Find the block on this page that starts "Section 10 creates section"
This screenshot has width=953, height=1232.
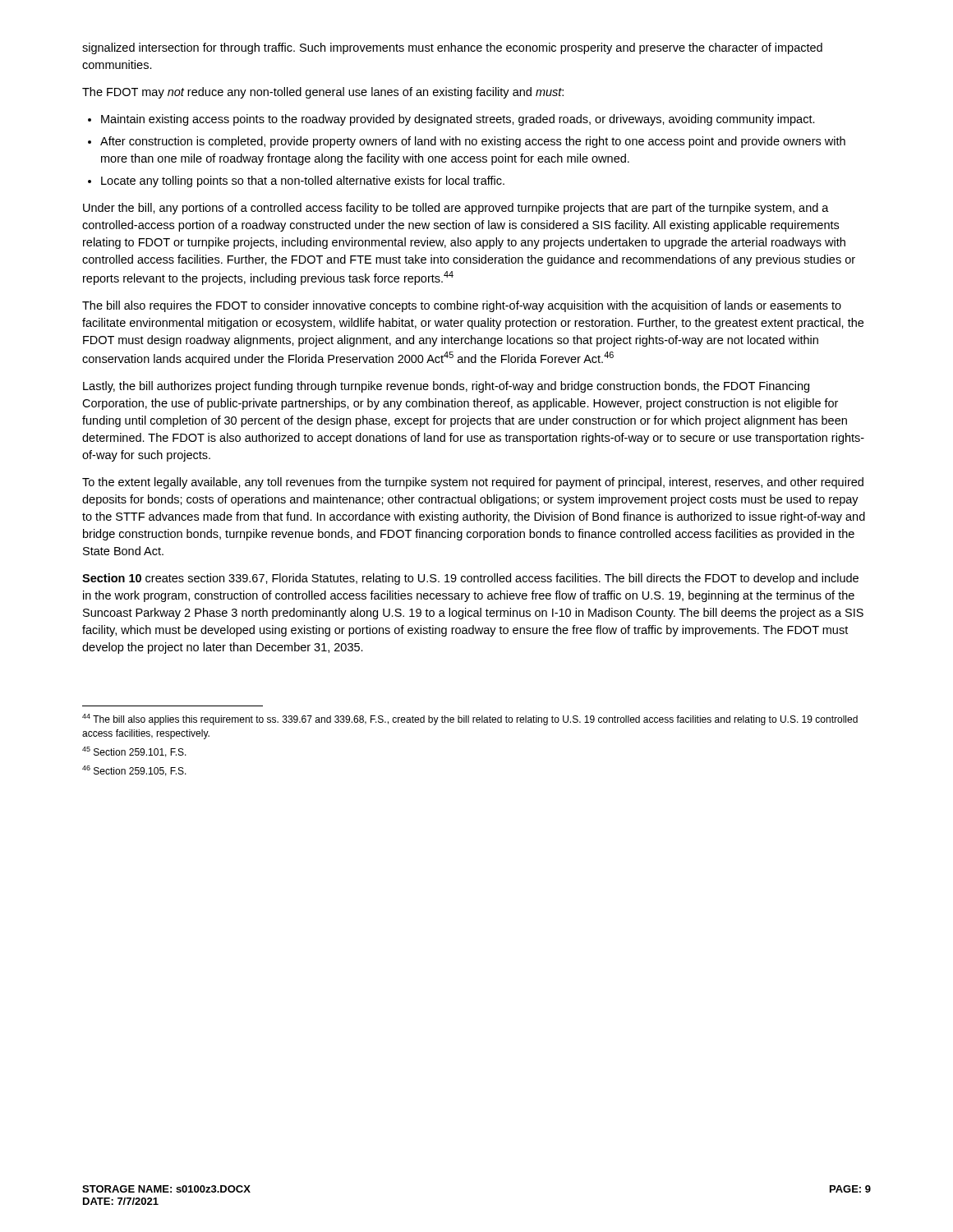[x=476, y=613]
